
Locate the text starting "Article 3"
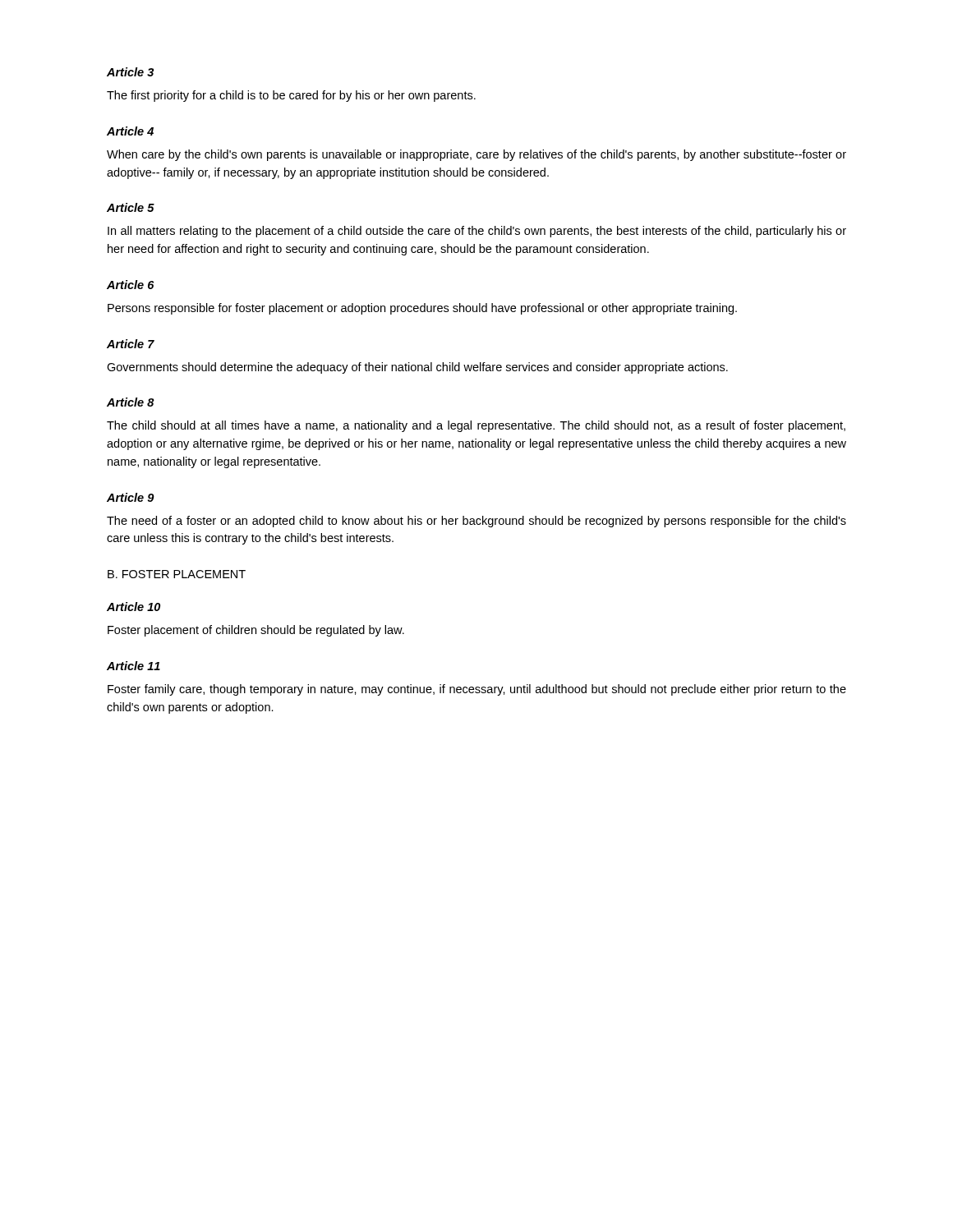tap(130, 72)
